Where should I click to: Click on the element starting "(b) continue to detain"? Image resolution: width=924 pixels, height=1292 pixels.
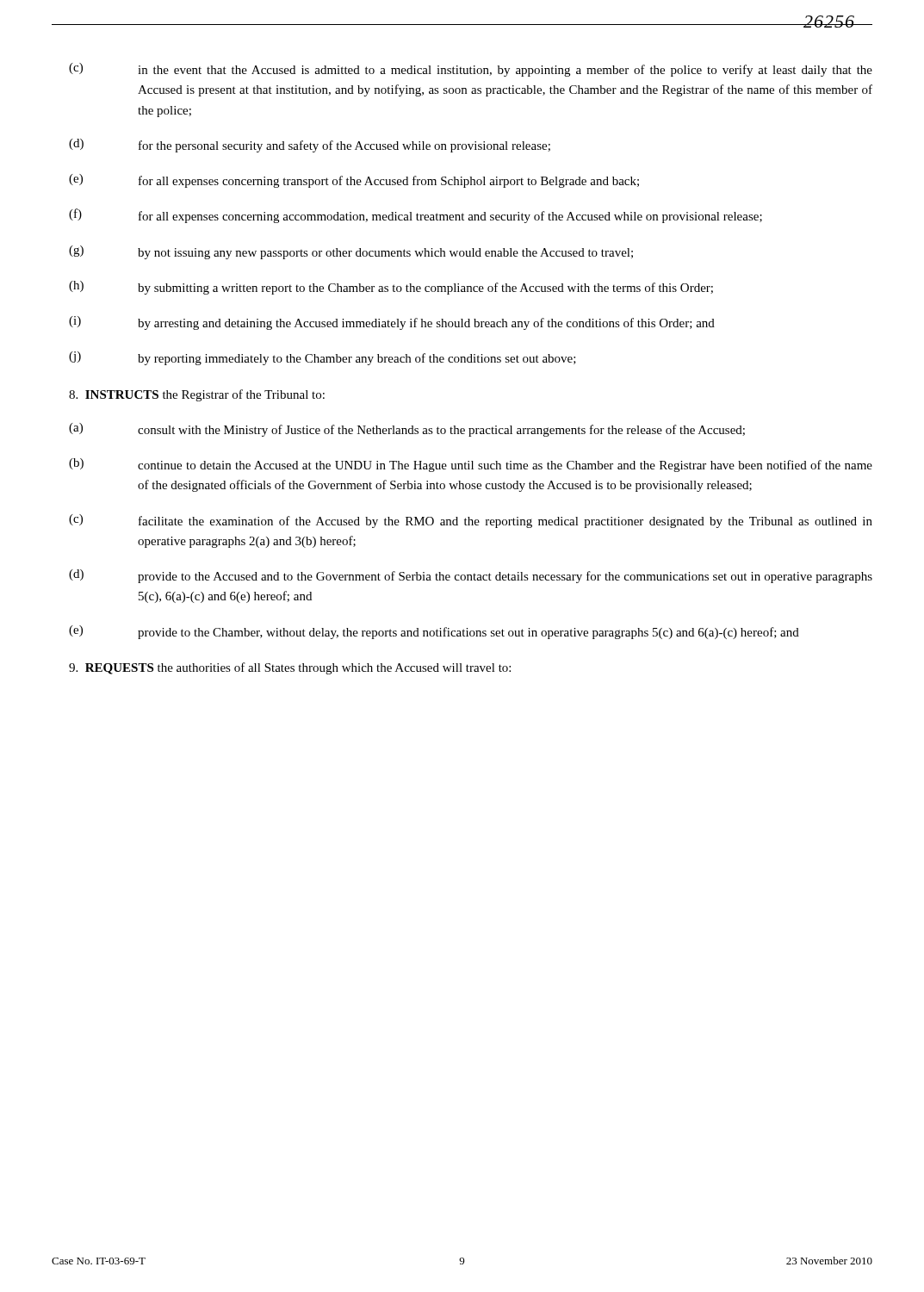tap(462, 476)
